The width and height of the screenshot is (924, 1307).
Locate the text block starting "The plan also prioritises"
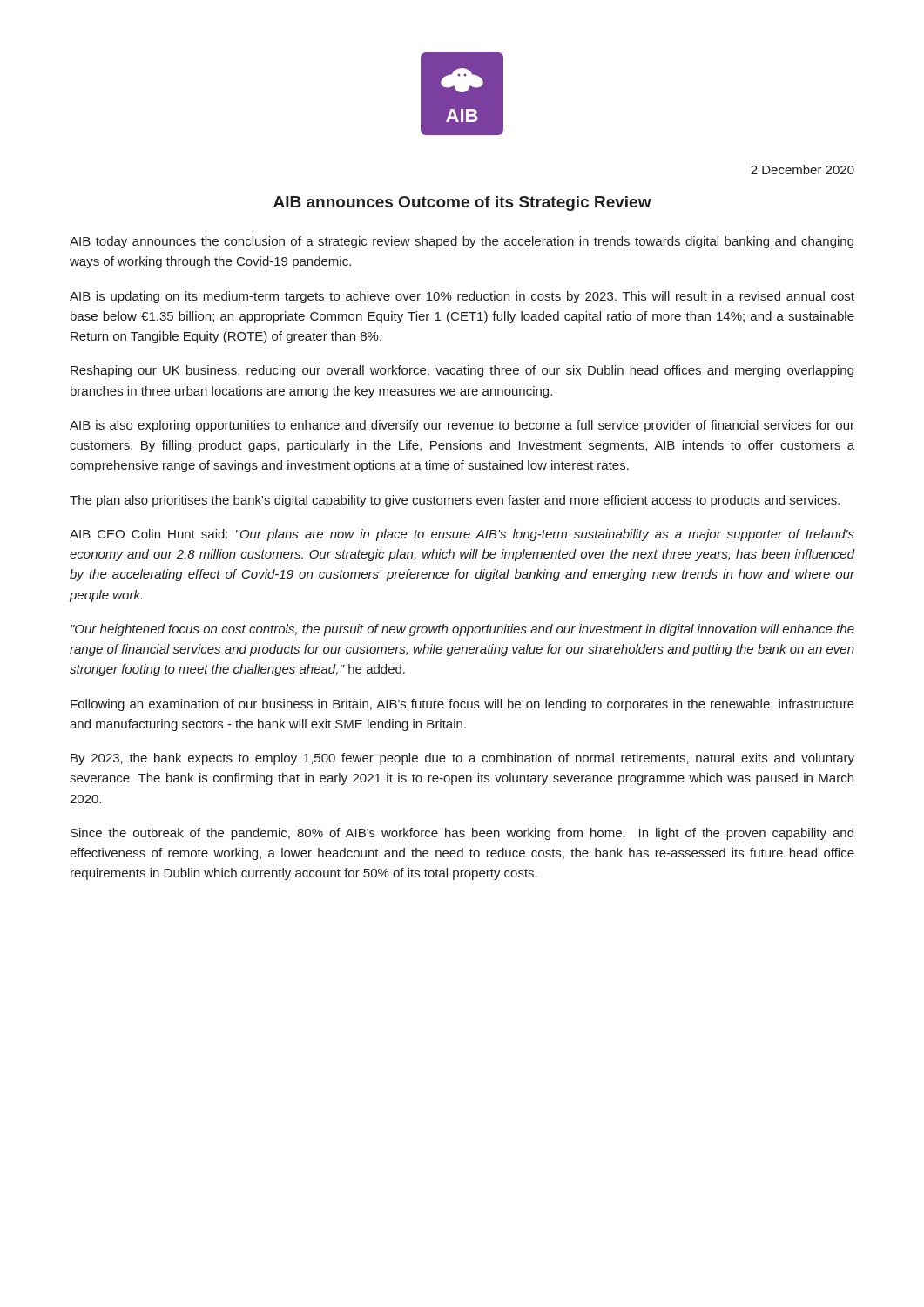(455, 499)
